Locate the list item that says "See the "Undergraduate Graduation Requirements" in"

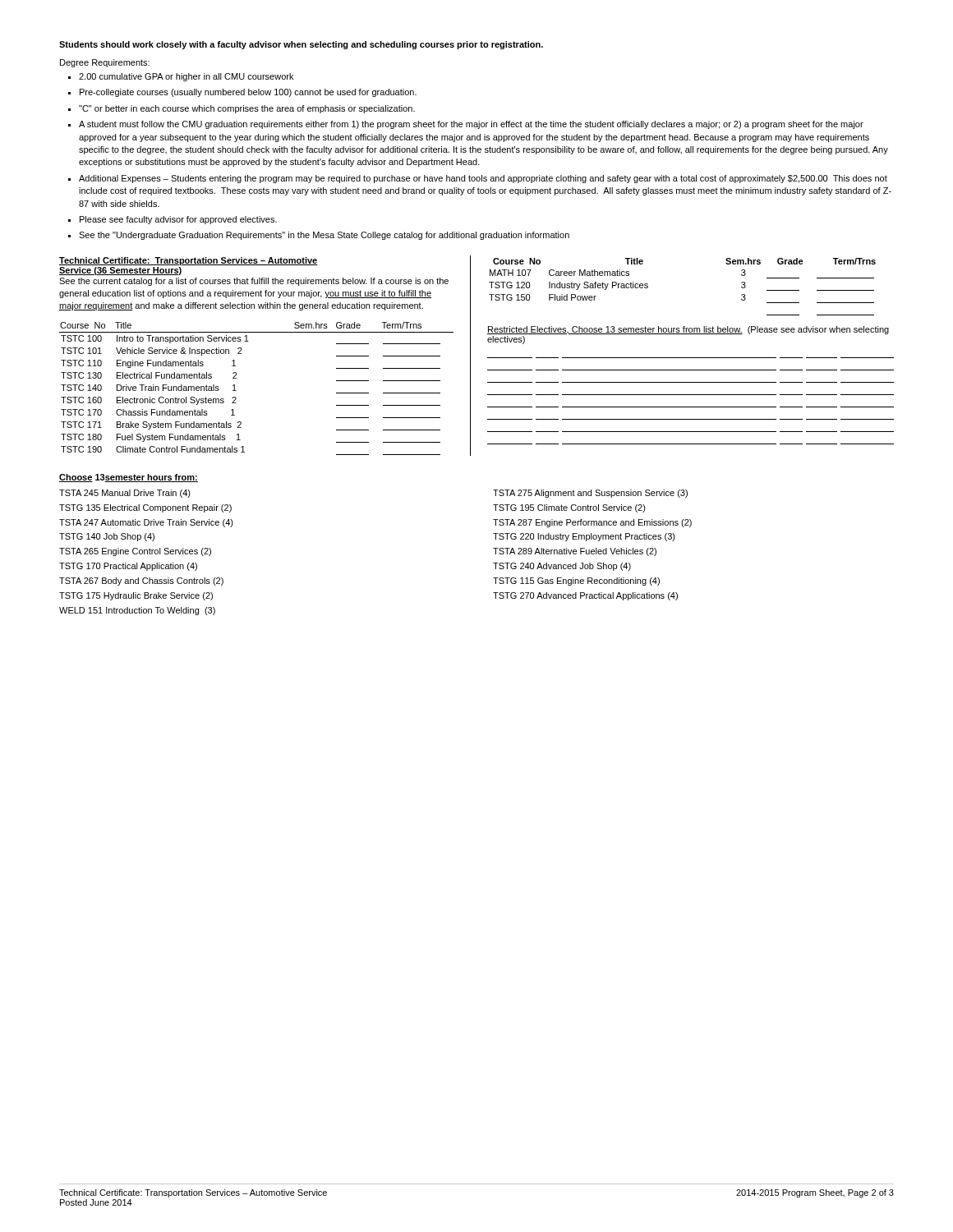point(324,235)
